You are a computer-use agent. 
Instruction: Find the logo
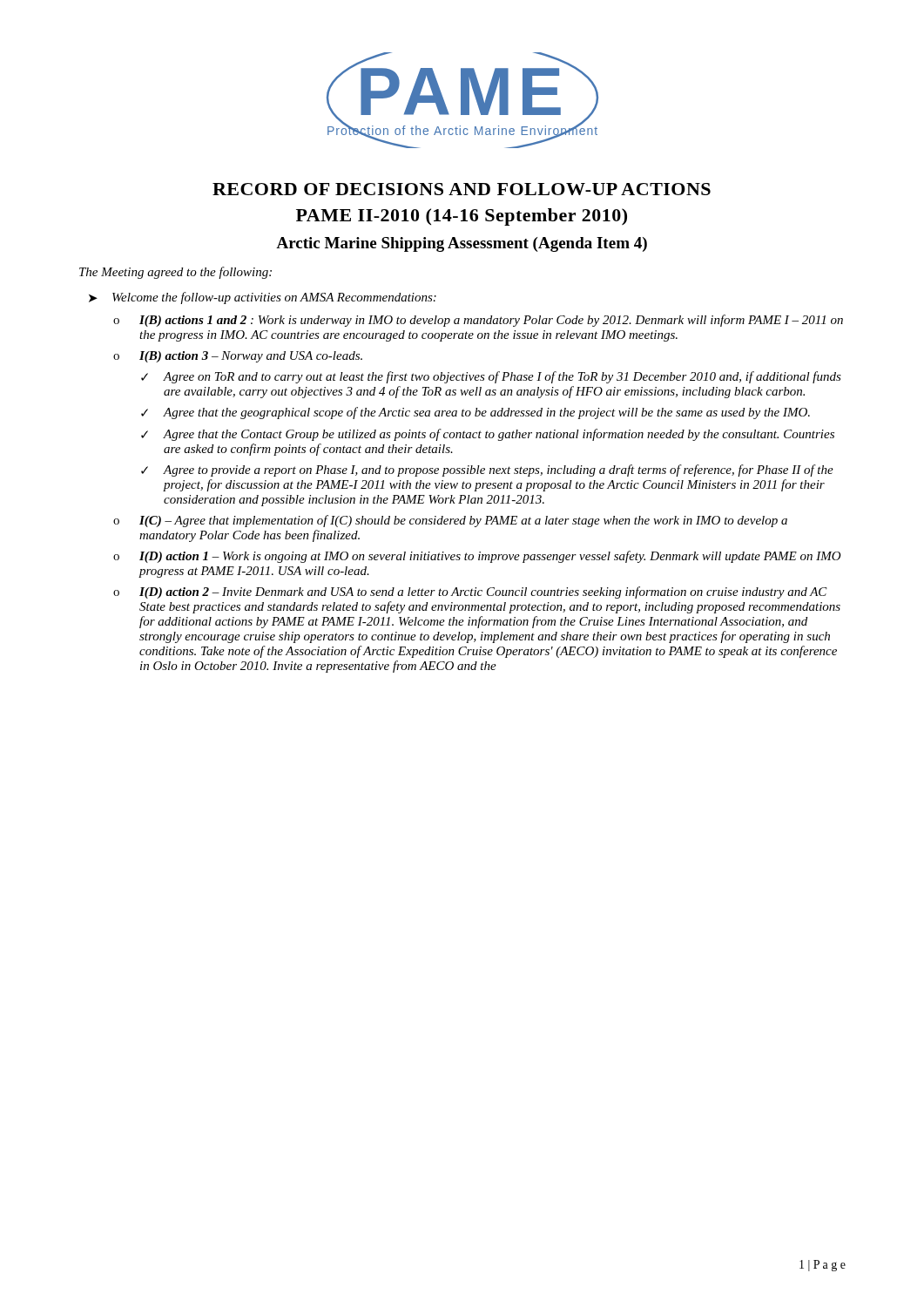coord(462,102)
